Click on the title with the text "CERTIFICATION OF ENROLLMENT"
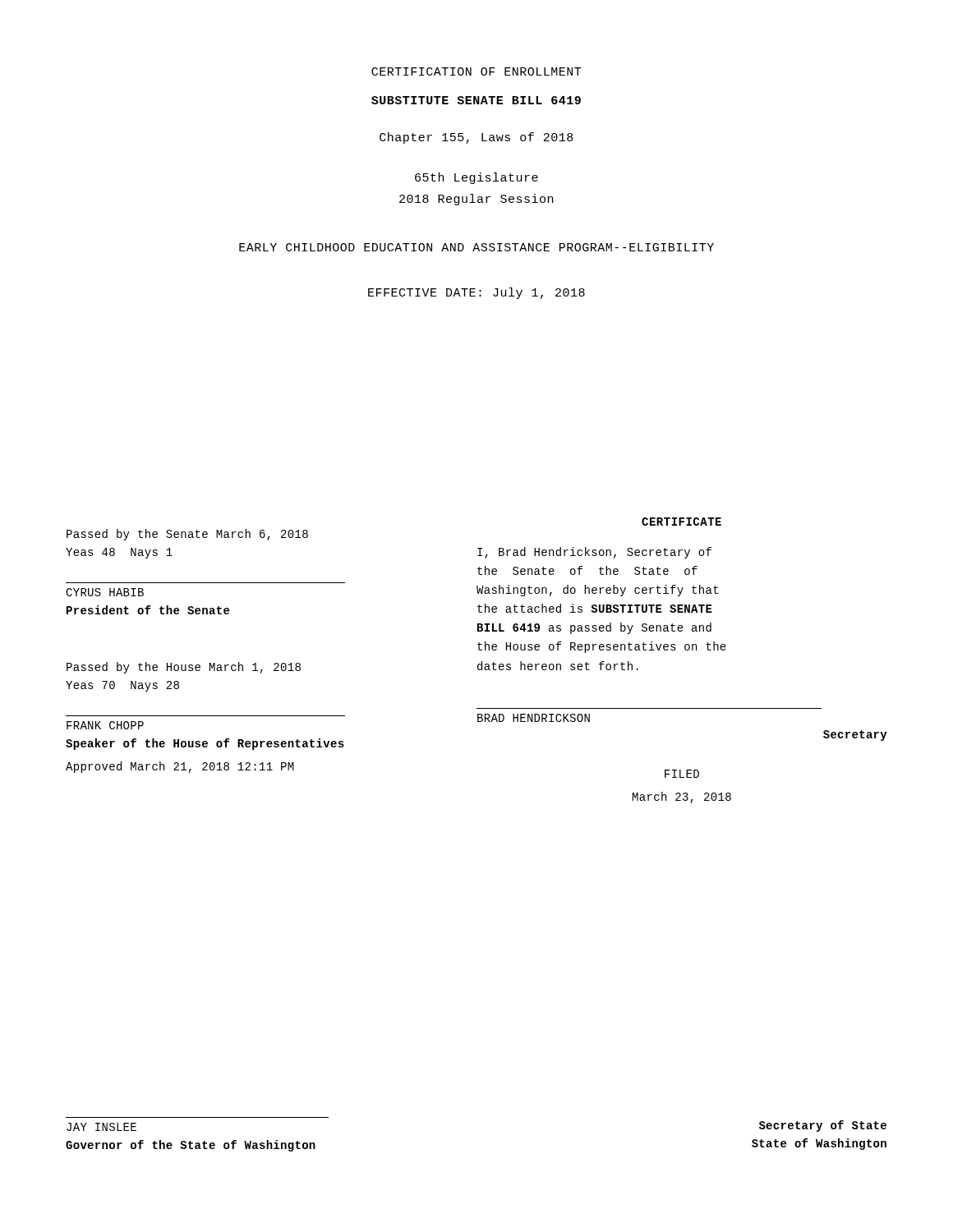This screenshot has width=953, height=1232. (476, 73)
